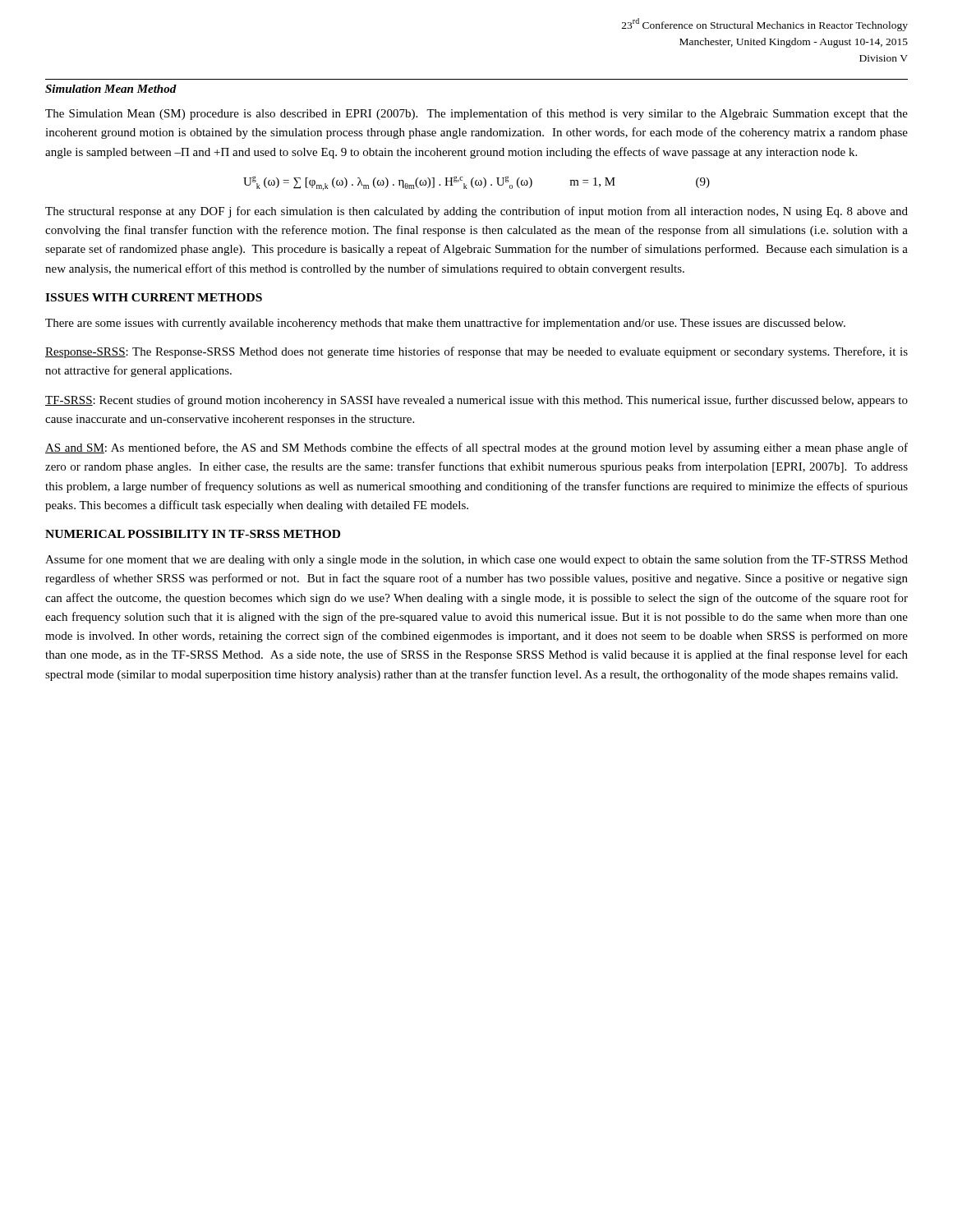Locate the section header containing "ISSUES WITH CURRENT METHODS"
The image size is (953, 1232).
(154, 297)
